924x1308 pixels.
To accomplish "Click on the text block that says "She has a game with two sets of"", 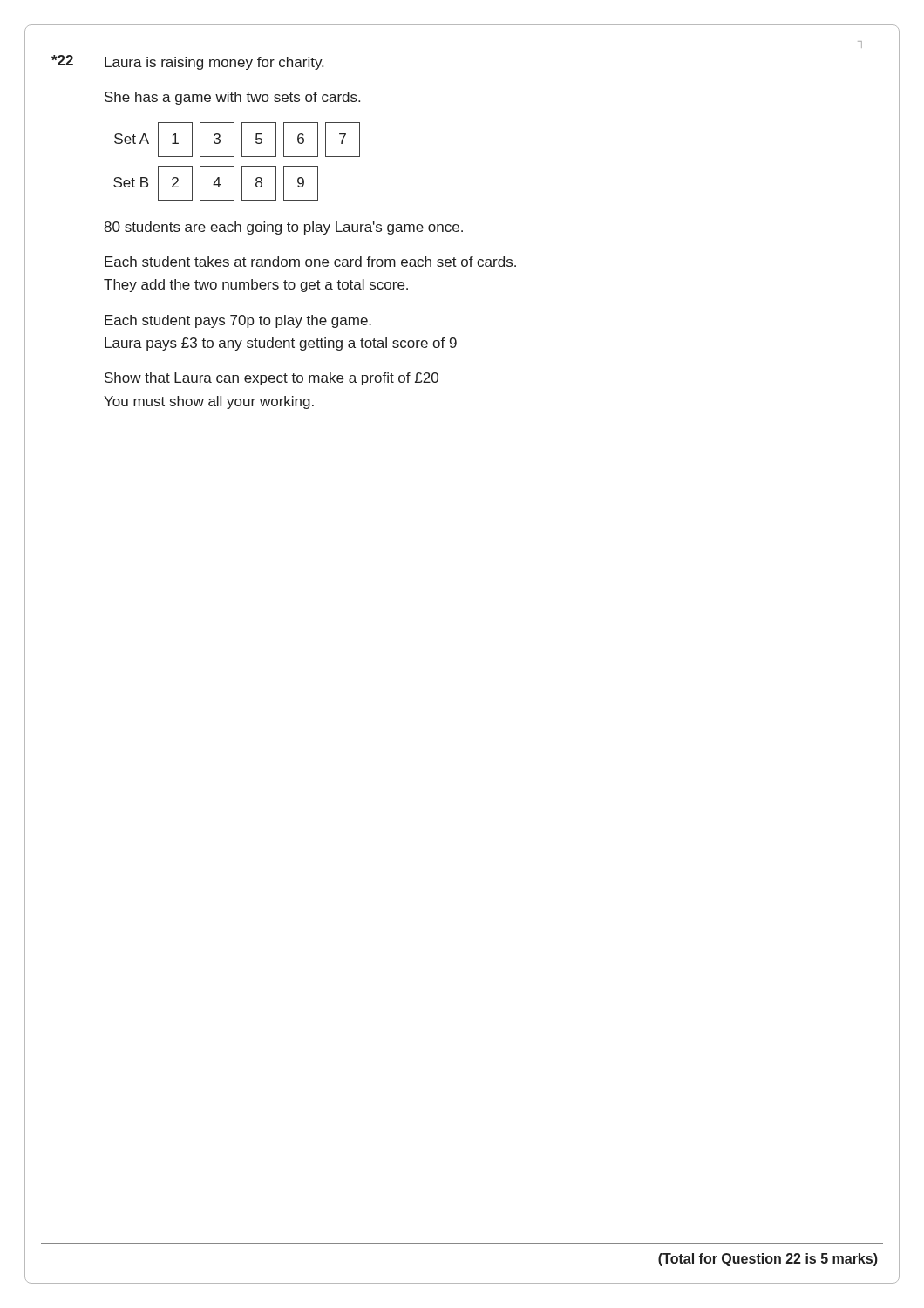I will click(x=233, y=98).
